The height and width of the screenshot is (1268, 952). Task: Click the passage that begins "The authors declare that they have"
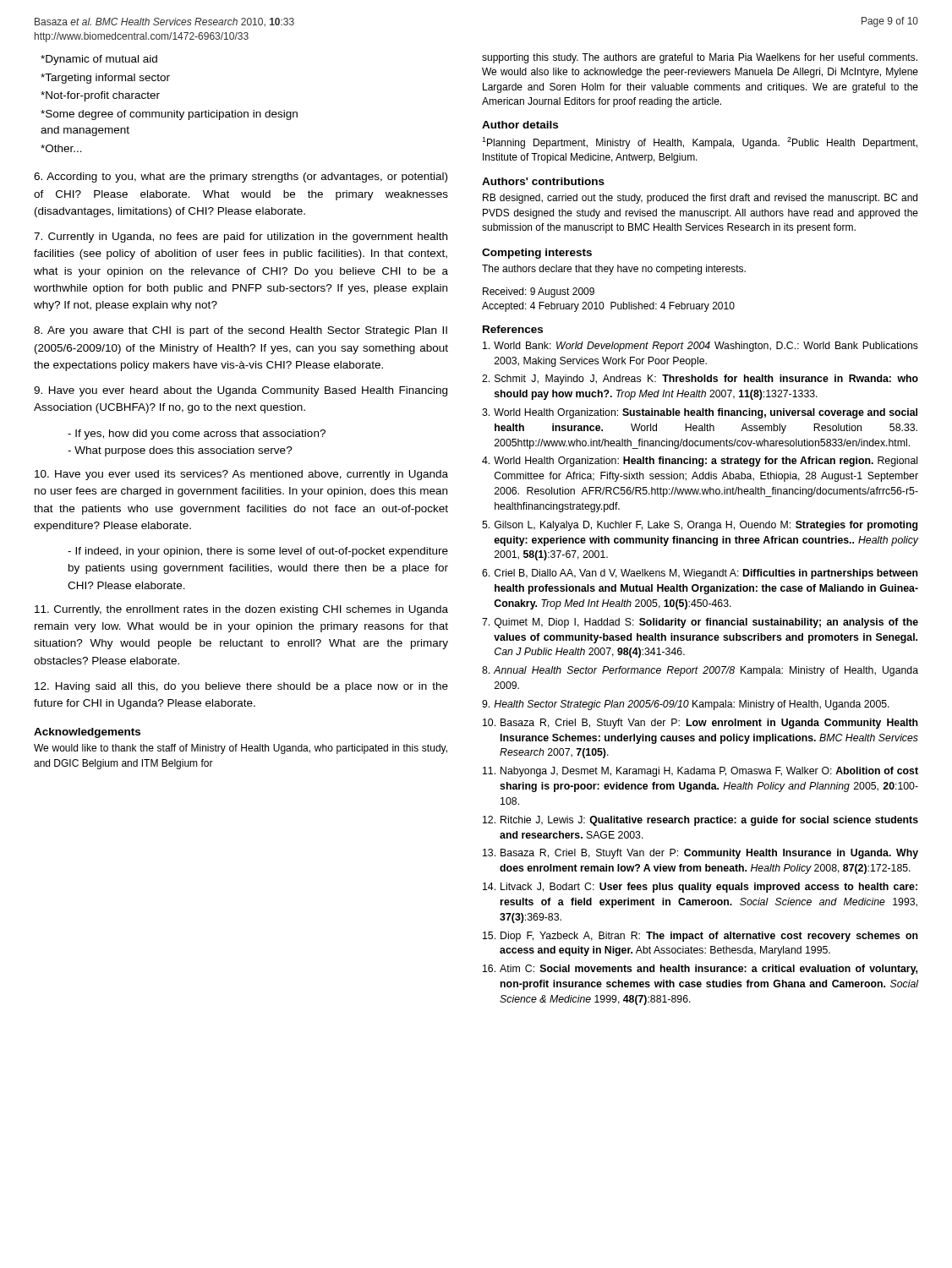point(614,268)
